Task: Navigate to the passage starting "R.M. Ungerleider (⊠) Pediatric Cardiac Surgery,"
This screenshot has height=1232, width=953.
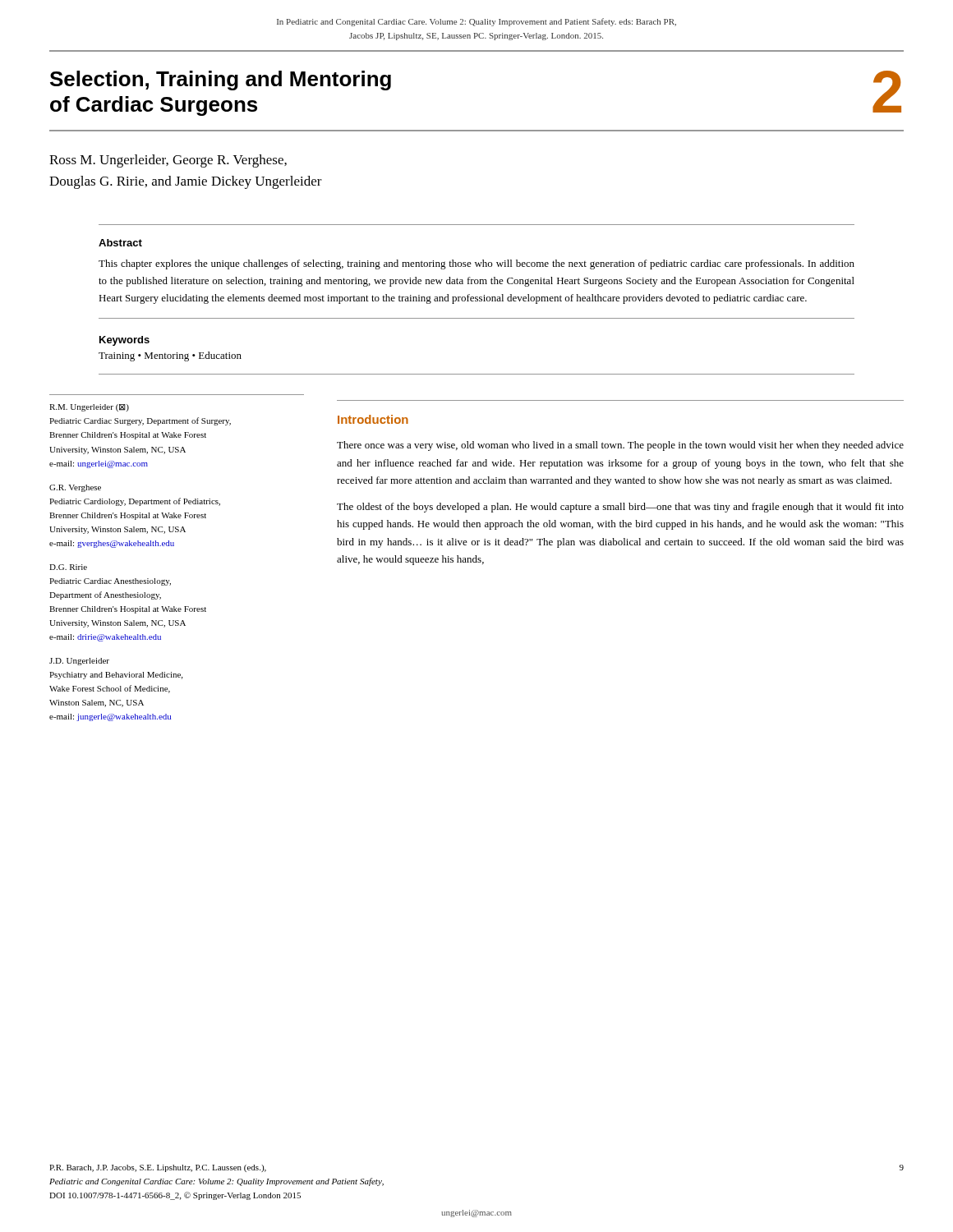Action: point(177,435)
